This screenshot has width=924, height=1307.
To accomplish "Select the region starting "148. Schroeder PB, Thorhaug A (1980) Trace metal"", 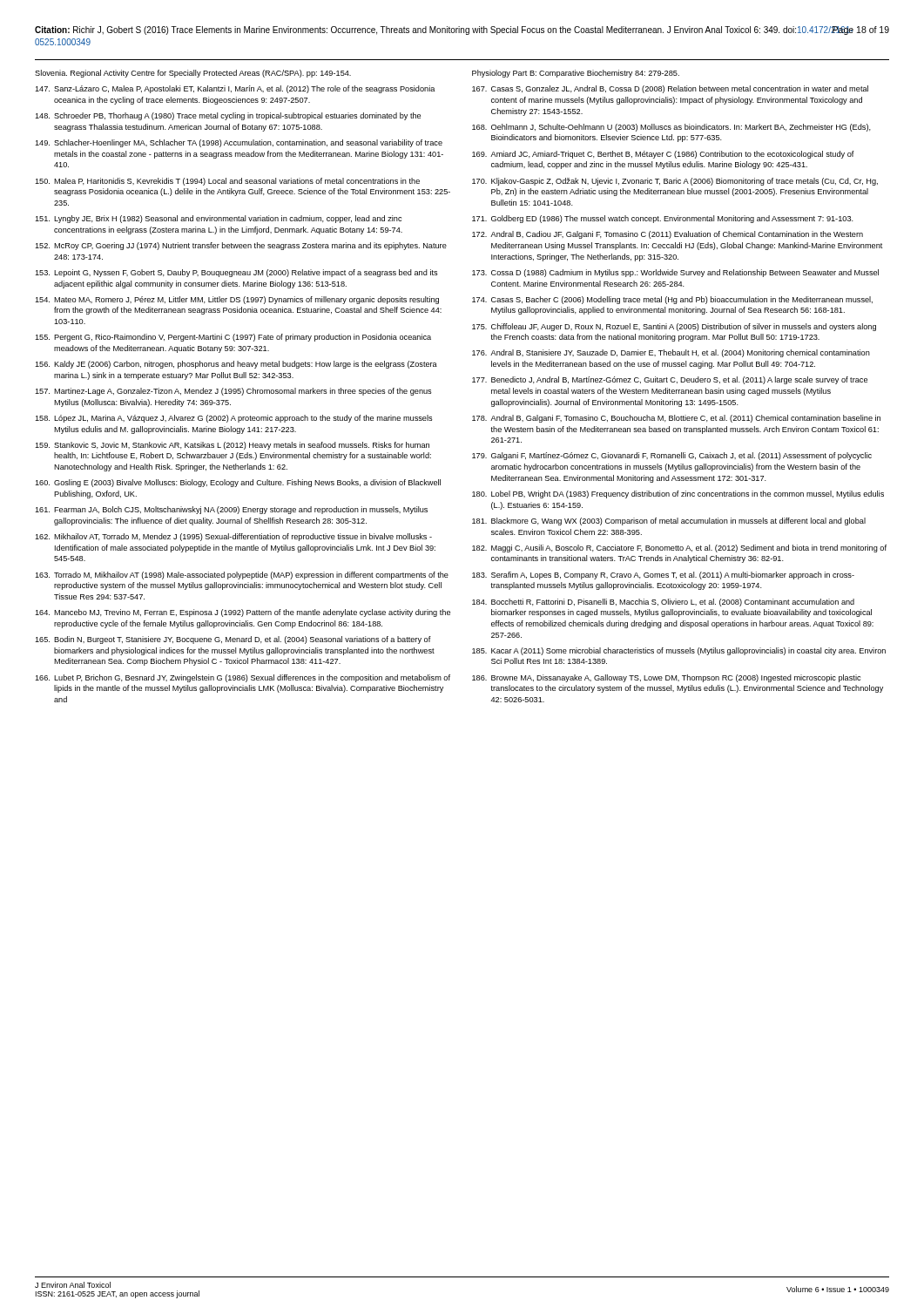I will point(244,122).
